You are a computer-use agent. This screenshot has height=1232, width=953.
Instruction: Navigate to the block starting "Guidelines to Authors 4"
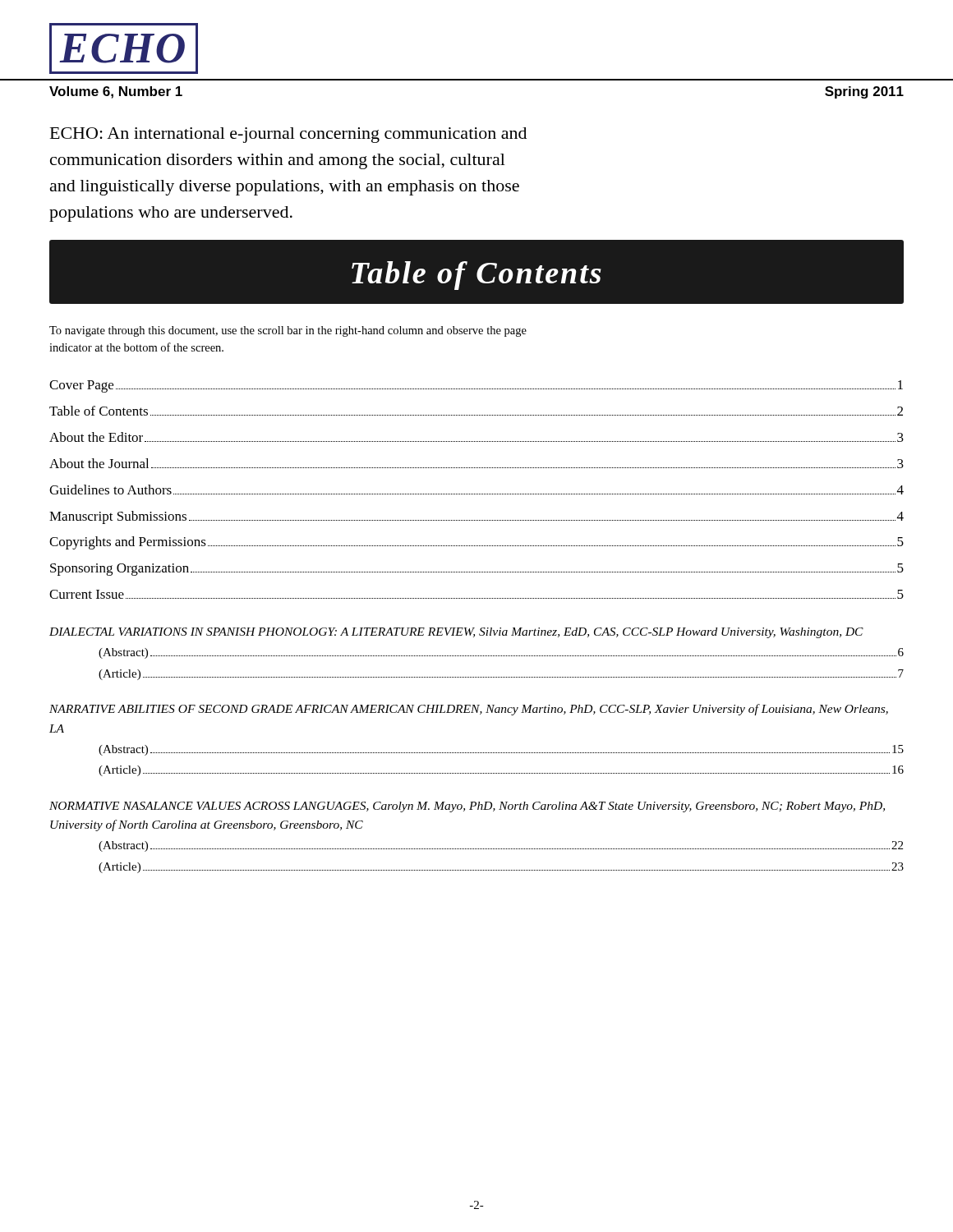pyautogui.click(x=476, y=490)
